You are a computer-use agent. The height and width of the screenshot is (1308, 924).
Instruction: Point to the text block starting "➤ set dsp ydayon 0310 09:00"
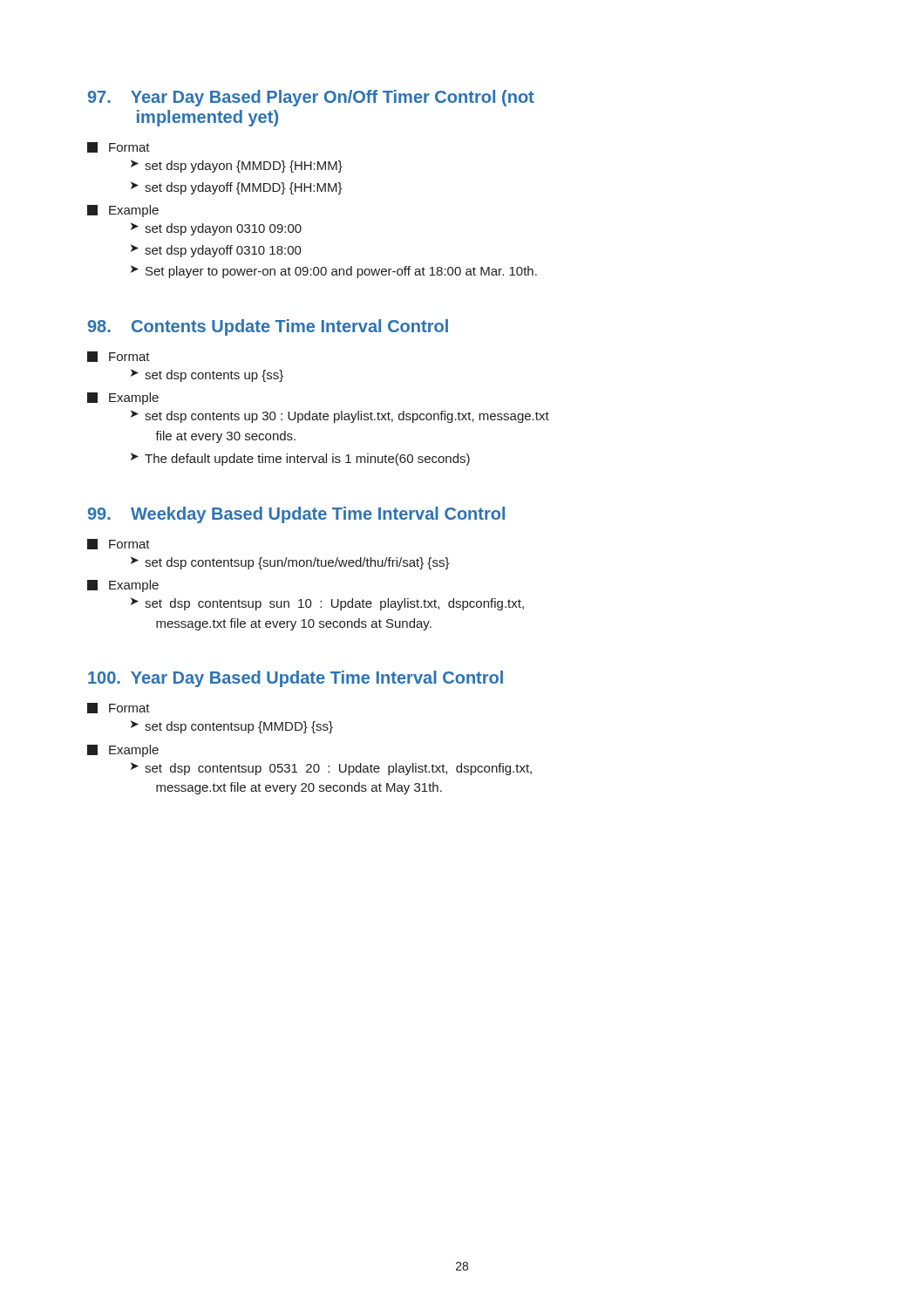coord(215,229)
